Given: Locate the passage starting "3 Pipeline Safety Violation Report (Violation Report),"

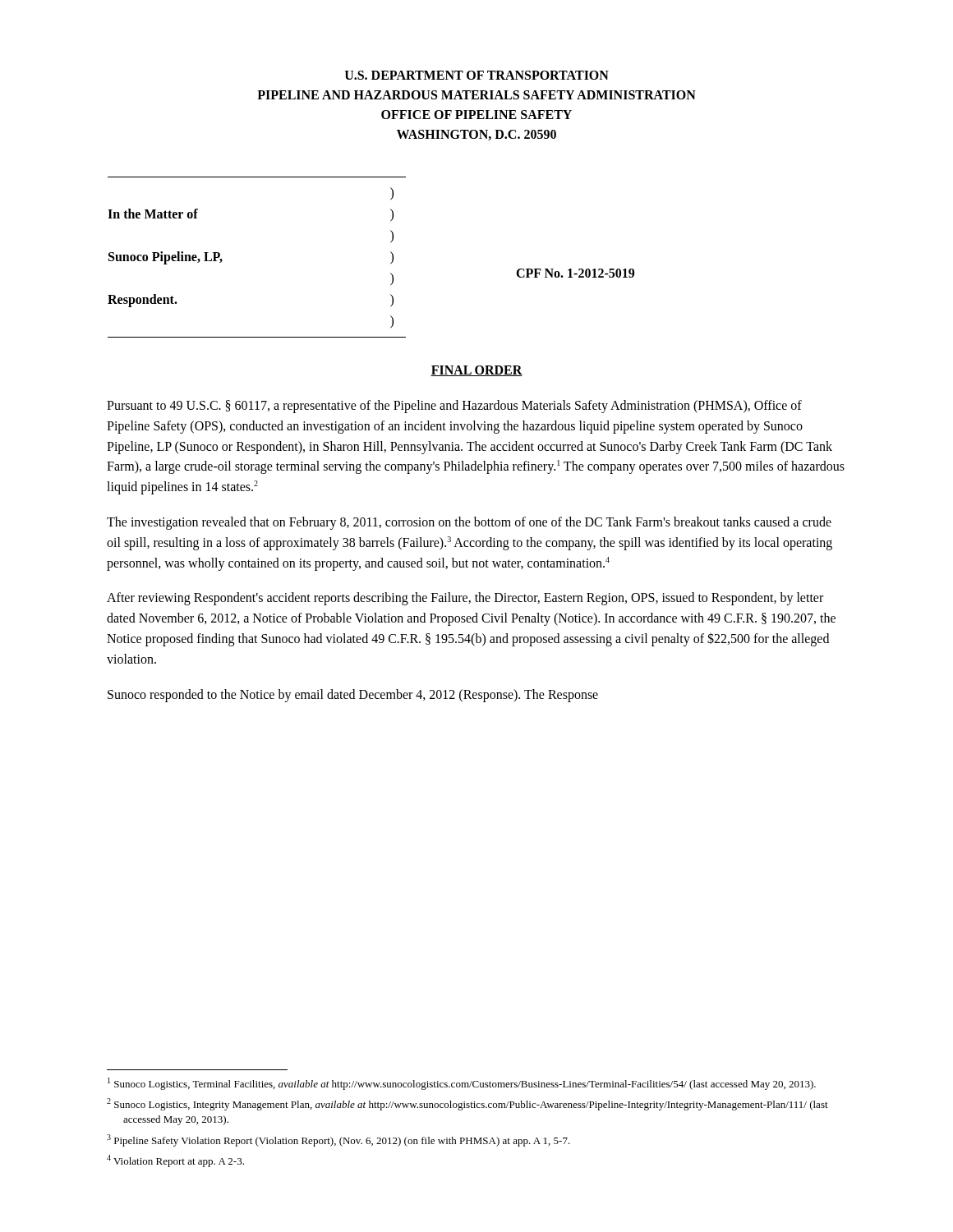Looking at the screenshot, I should pyautogui.click(x=339, y=1140).
